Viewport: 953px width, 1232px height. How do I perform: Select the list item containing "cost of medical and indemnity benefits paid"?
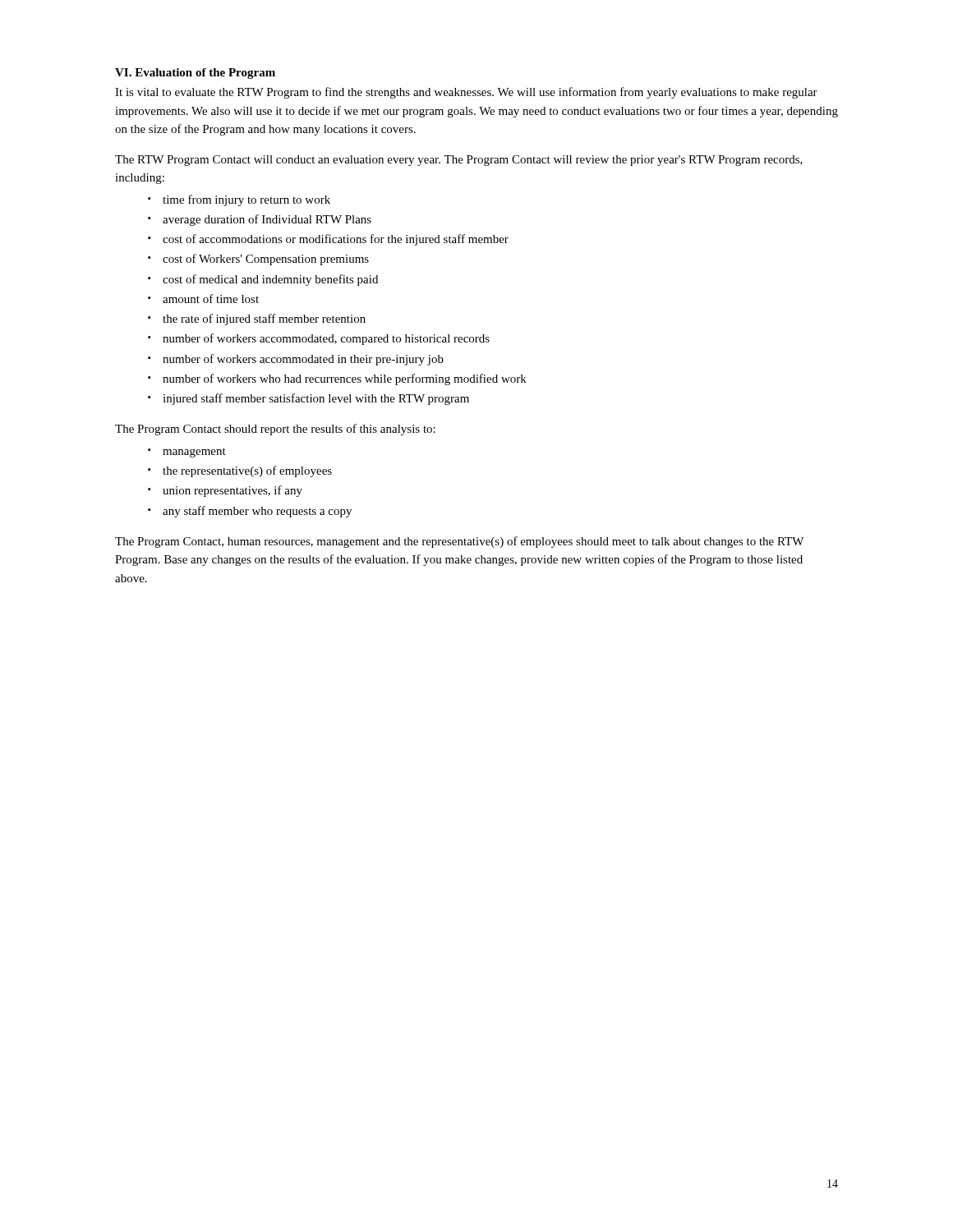click(270, 279)
